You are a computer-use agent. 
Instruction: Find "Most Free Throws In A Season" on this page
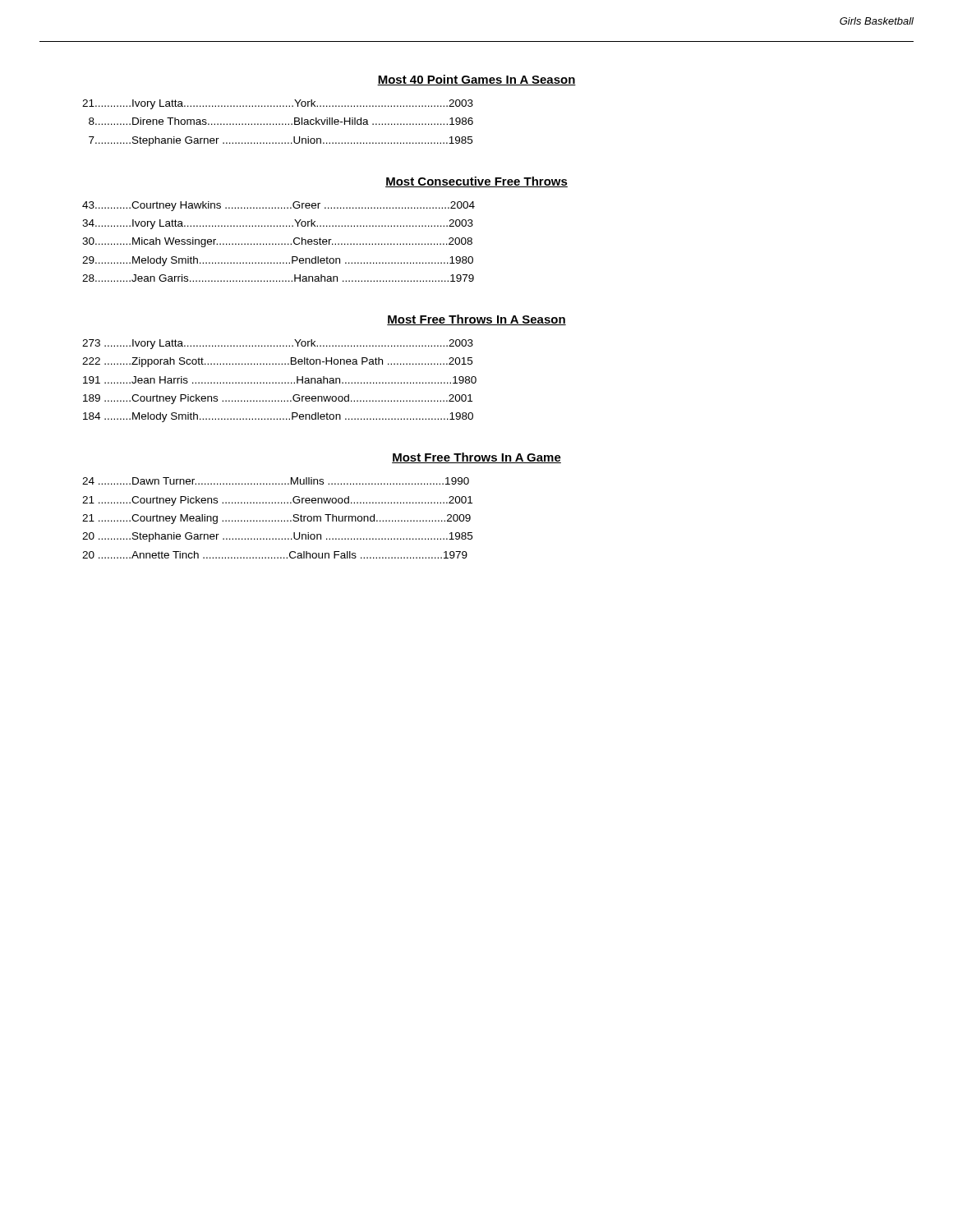point(476,319)
